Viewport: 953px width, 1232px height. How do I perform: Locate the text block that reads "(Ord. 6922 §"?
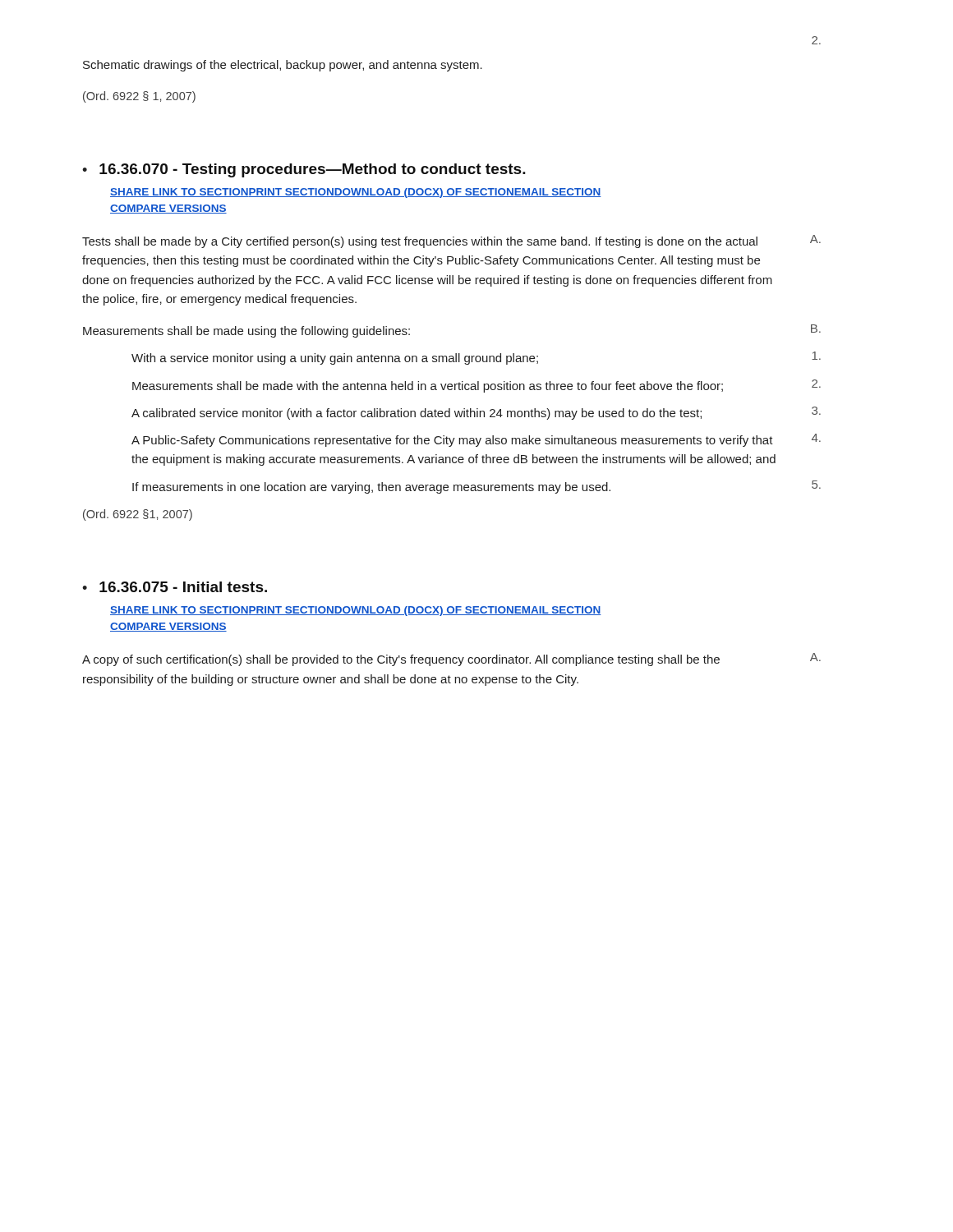[139, 96]
